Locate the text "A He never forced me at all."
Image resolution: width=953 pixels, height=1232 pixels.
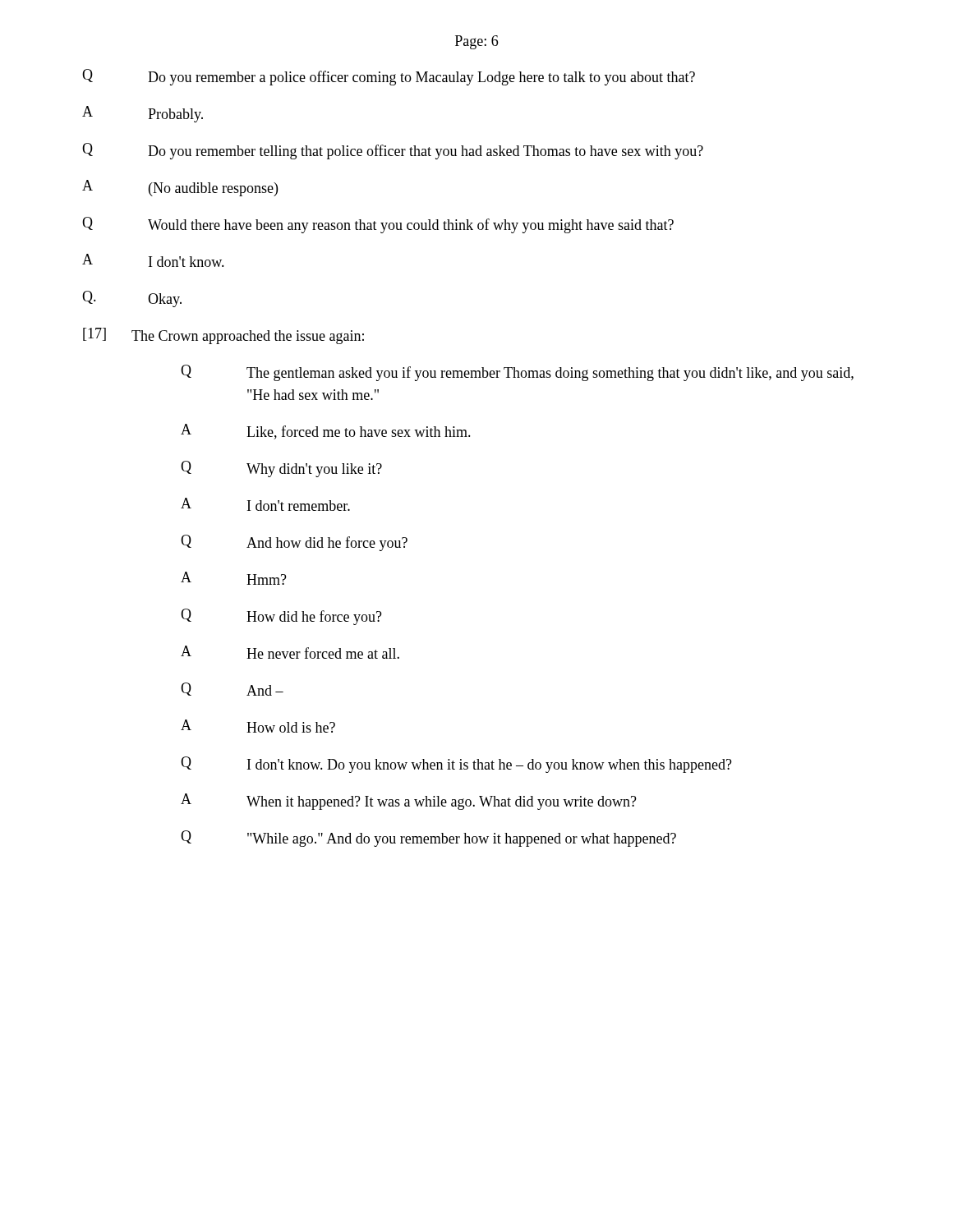pos(290,652)
